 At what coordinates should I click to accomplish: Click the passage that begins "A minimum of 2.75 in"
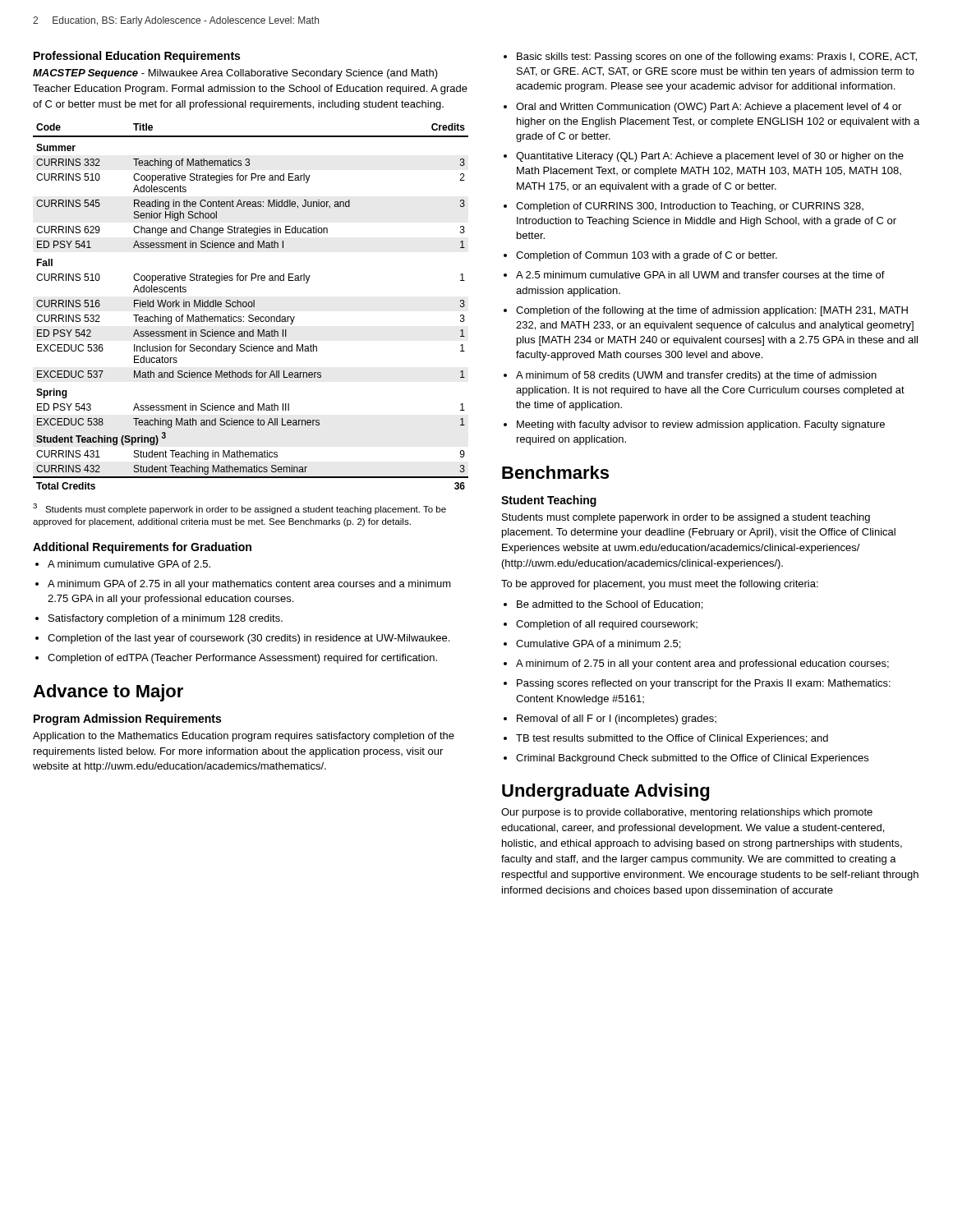pyautogui.click(x=711, y=664)
